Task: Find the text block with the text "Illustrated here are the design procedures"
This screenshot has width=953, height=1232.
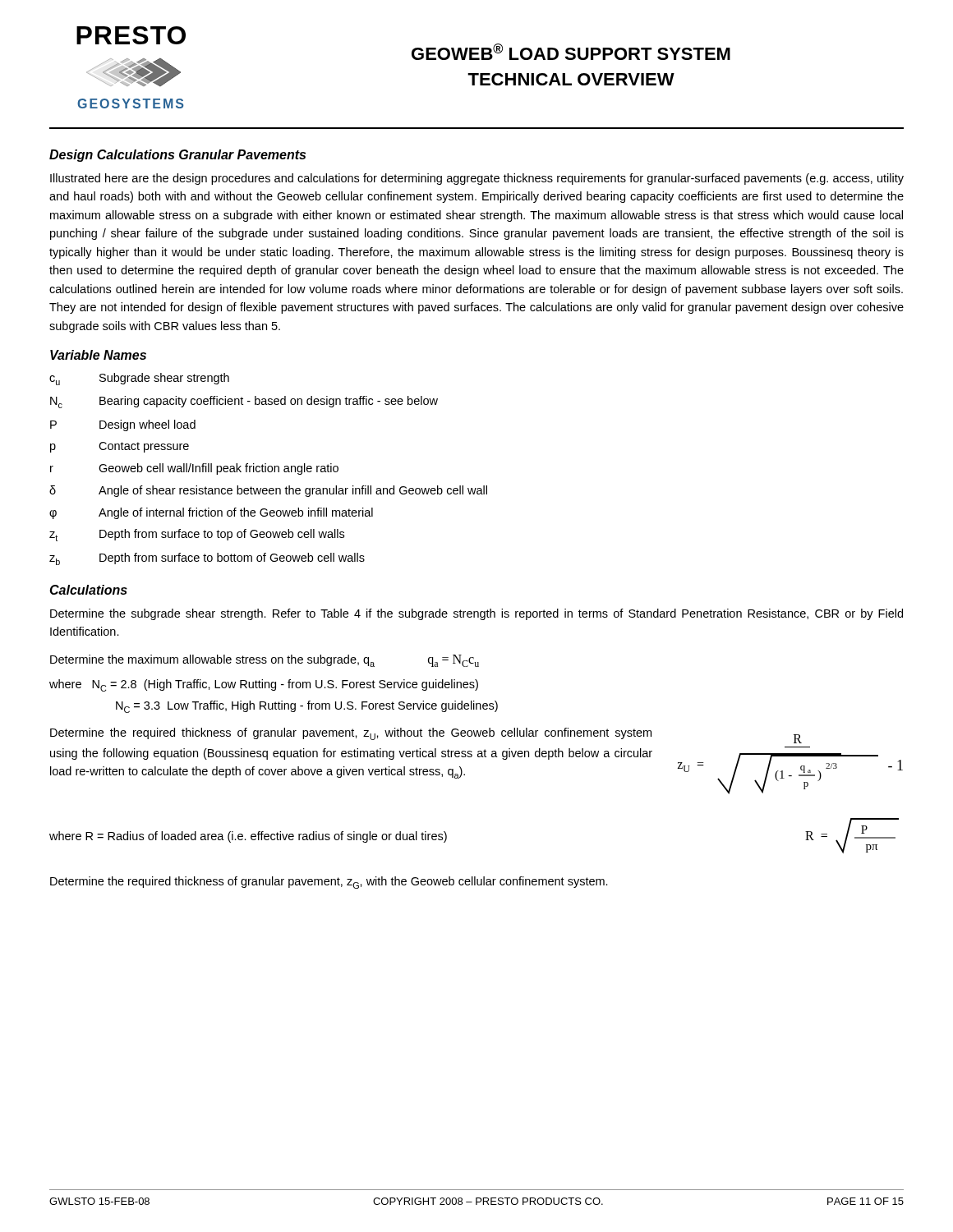Action: point(476,252)
